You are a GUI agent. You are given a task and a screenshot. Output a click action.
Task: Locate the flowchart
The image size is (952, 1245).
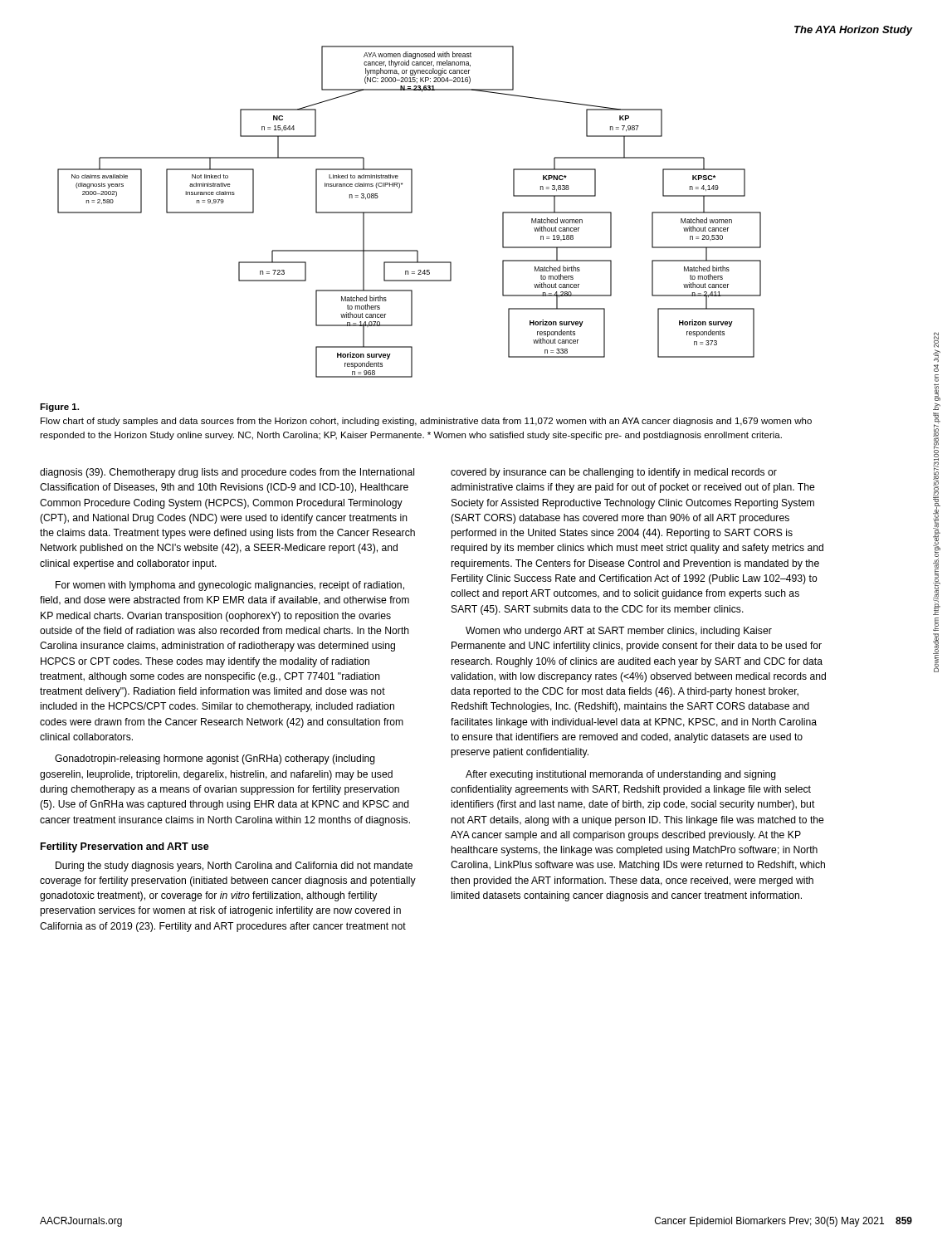(455, 218)
